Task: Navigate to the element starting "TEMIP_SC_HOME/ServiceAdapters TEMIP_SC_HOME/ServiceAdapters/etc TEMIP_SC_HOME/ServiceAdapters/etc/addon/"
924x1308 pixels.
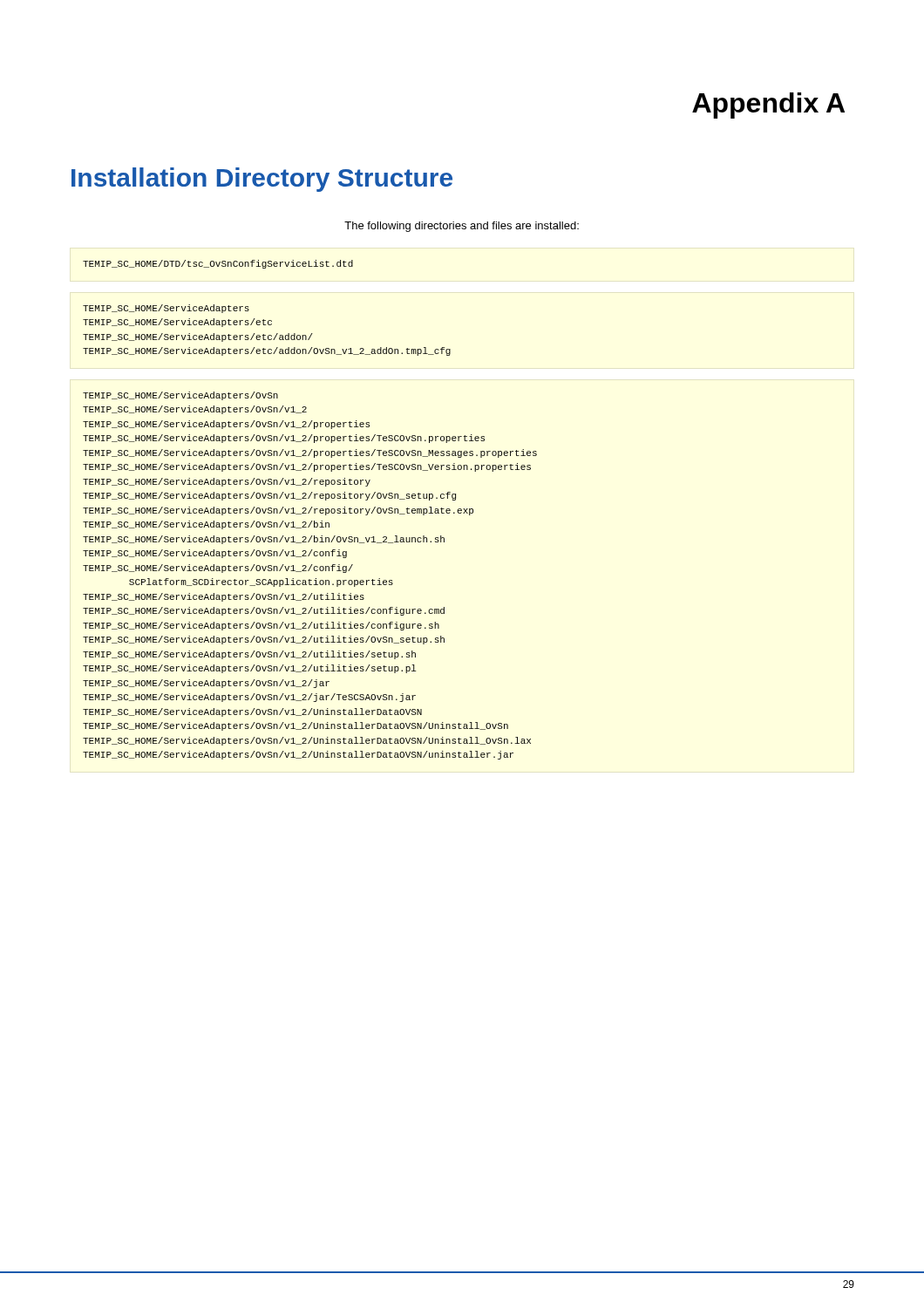Action: click(267, 330)
